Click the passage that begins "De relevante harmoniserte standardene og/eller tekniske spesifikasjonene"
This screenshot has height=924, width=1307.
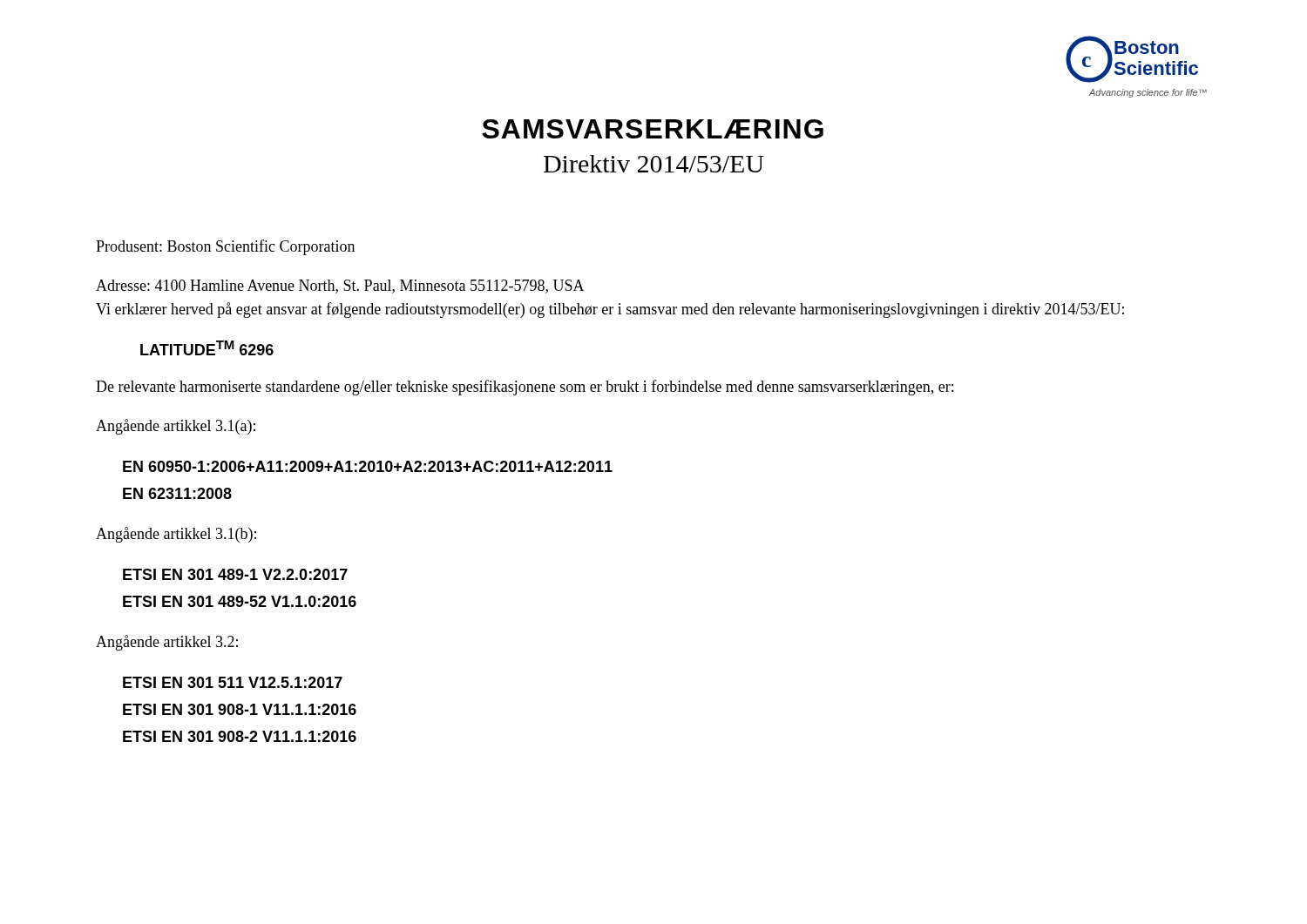525,387
